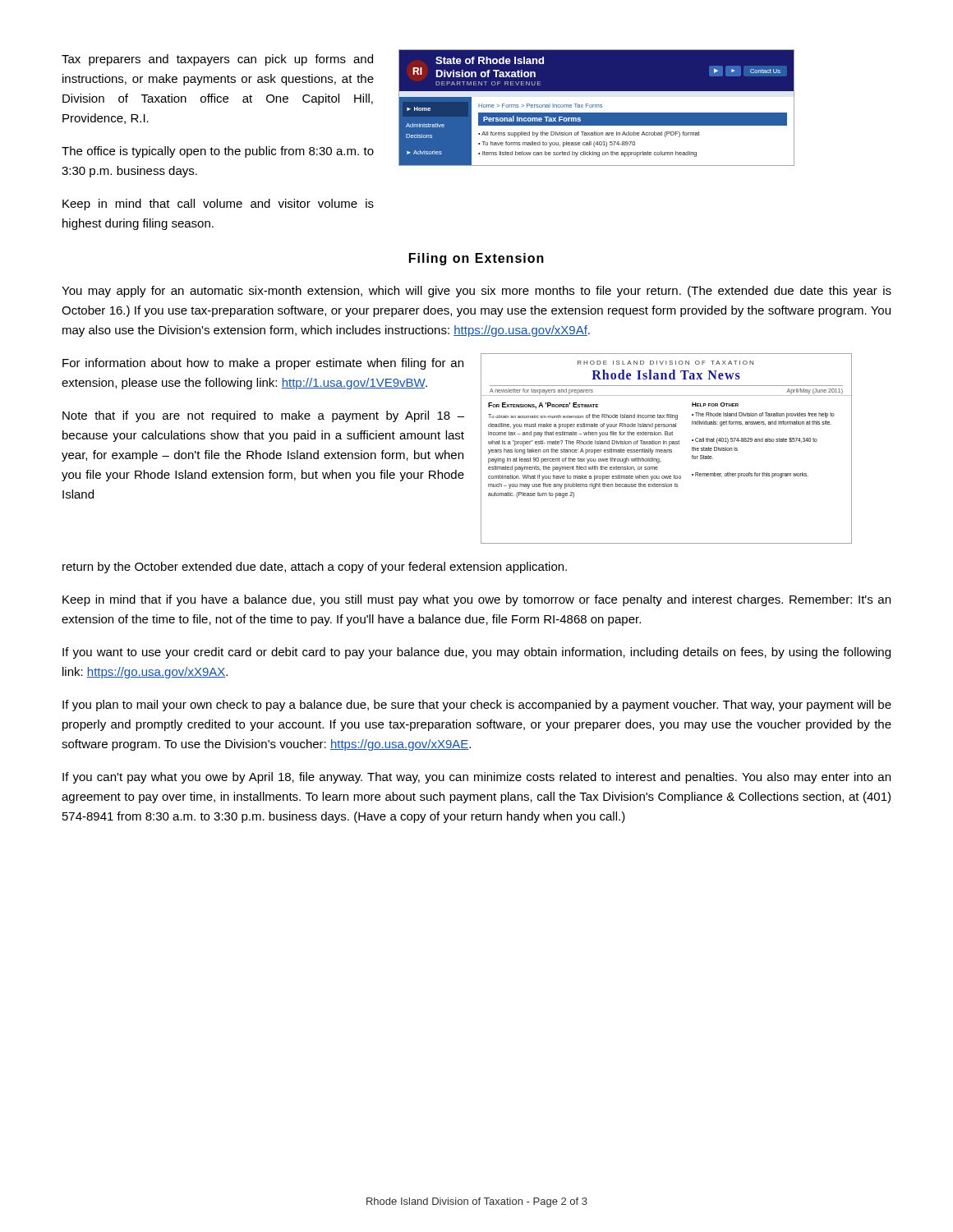Navigate to the passage starting "If you want"
Screen dimensions: 1232x953
tap(476, 662)
